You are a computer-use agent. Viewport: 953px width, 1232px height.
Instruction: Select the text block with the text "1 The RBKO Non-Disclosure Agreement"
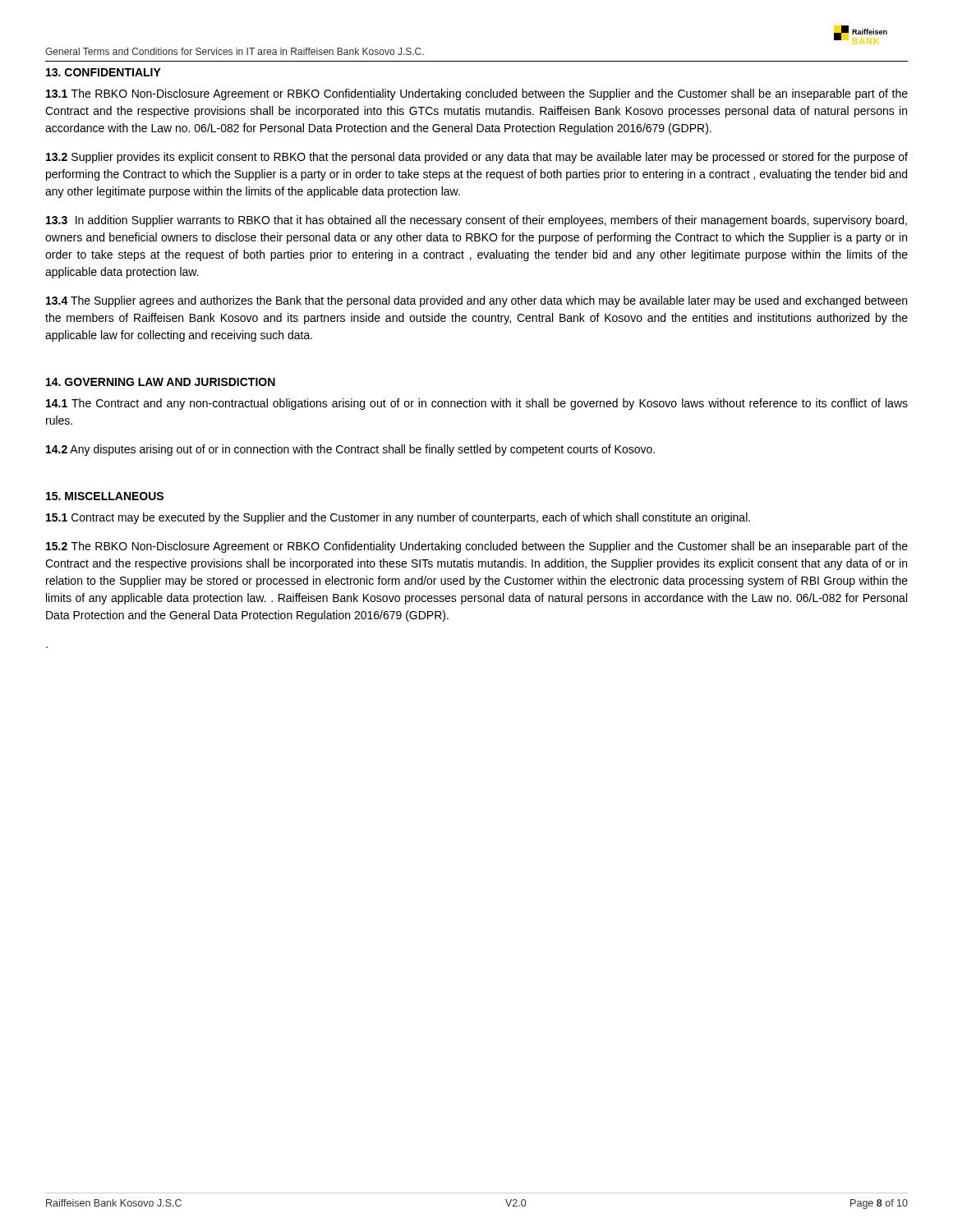point(476,111)
